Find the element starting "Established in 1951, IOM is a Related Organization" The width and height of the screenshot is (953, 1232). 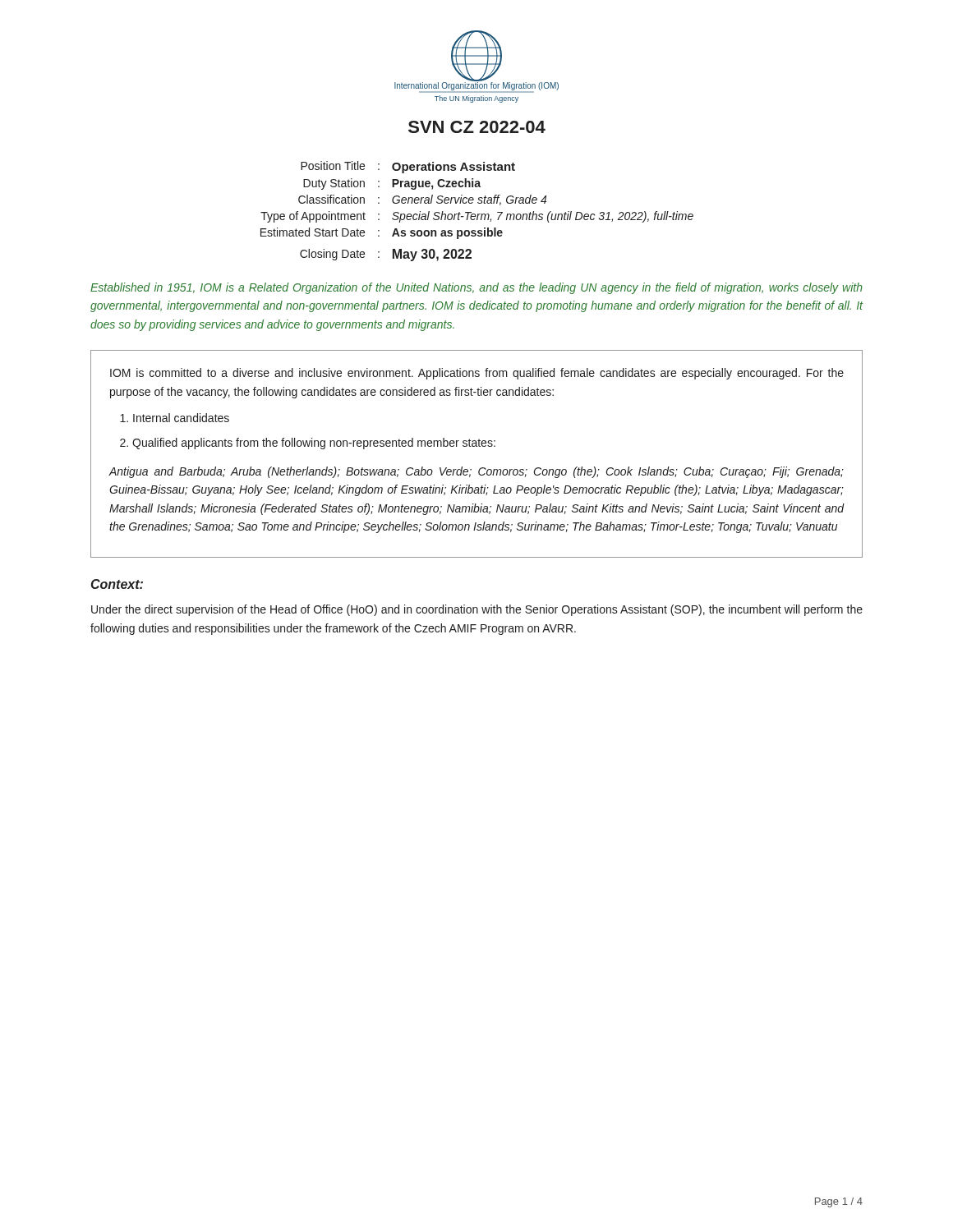[x=476, y=306]
